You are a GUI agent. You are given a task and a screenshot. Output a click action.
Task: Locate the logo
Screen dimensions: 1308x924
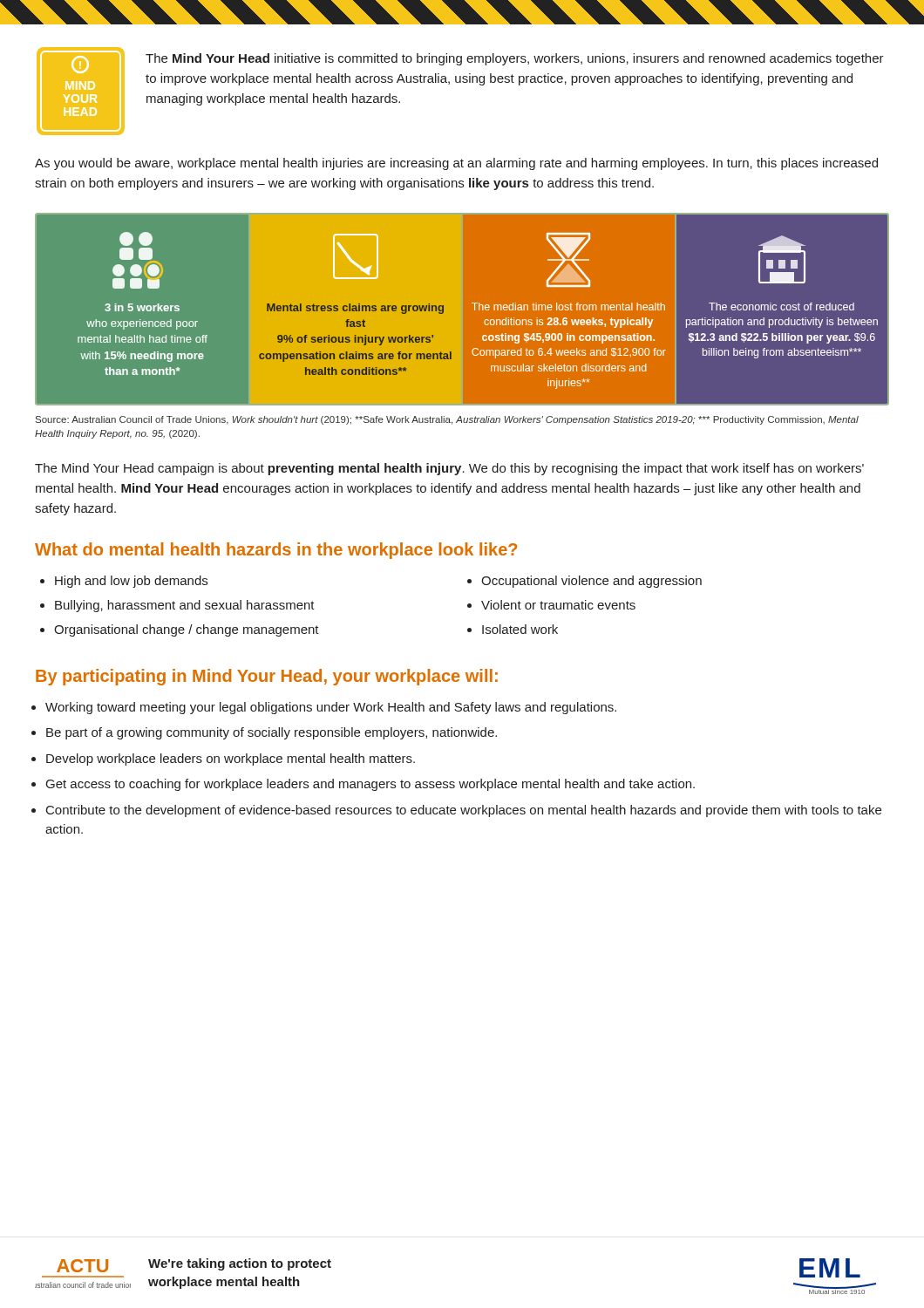tap(81, 91)
